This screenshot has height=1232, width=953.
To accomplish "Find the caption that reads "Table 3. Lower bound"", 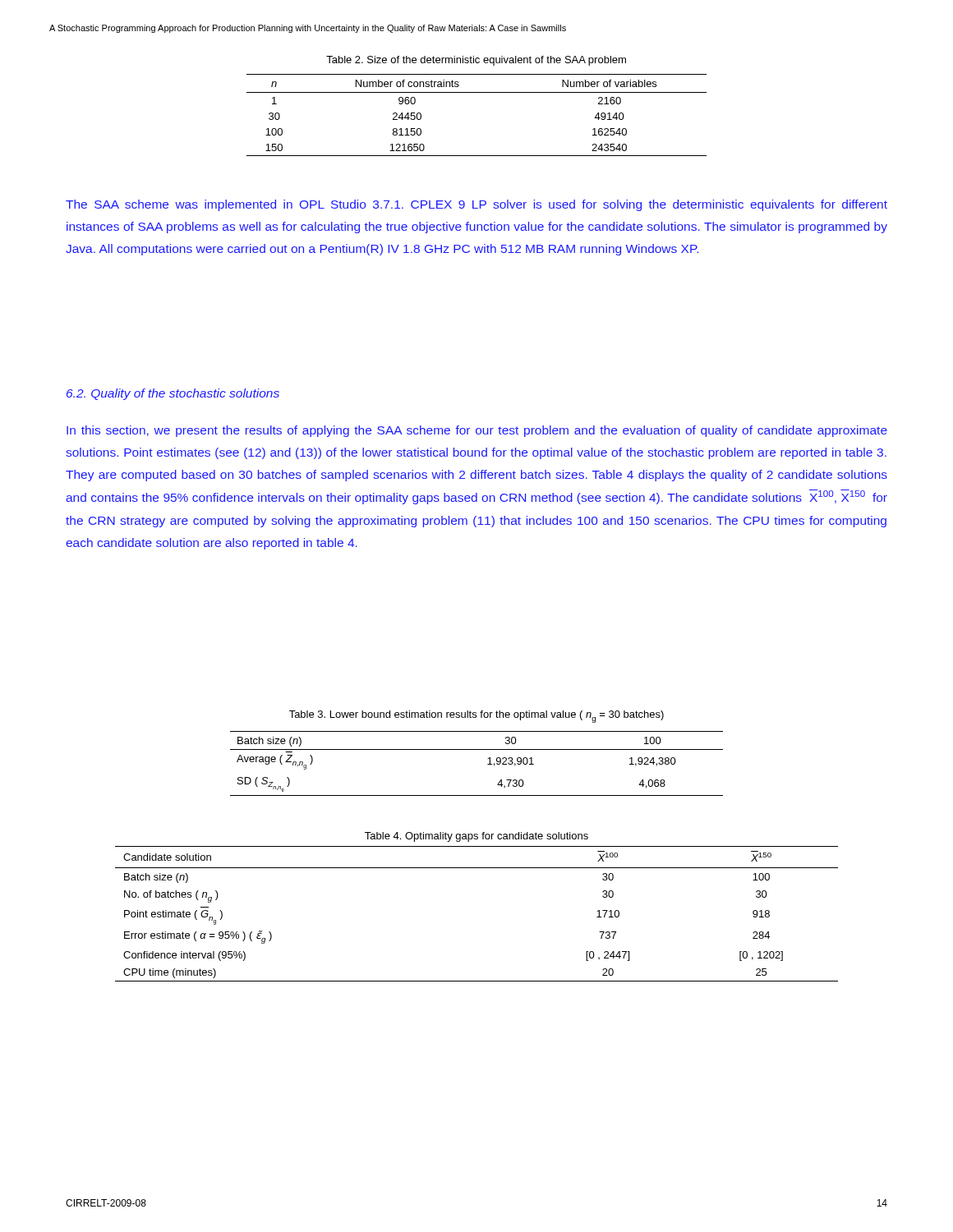I will click(476, 715).
